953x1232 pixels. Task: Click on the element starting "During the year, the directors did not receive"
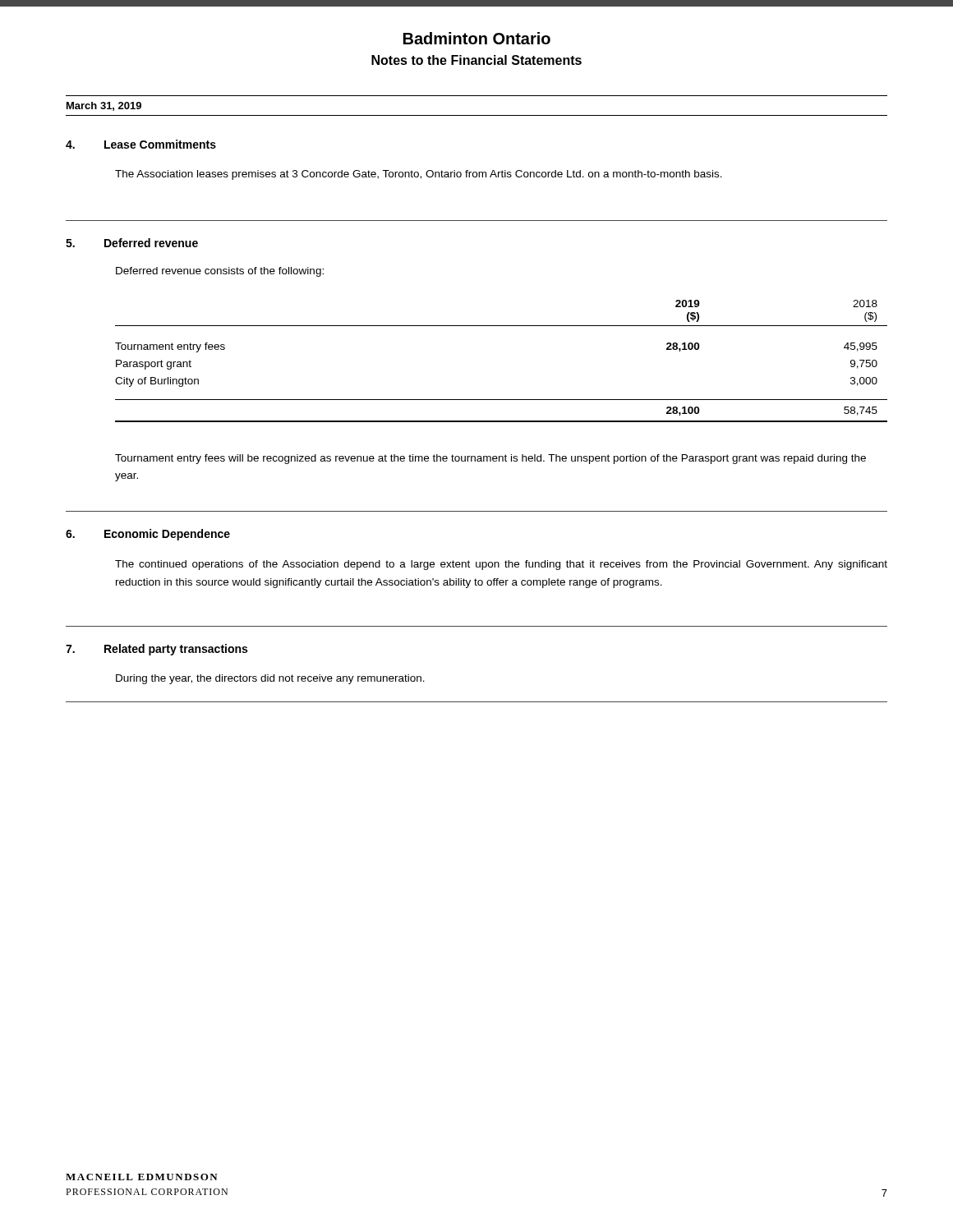pyautogui.click(x=270, y=678)
